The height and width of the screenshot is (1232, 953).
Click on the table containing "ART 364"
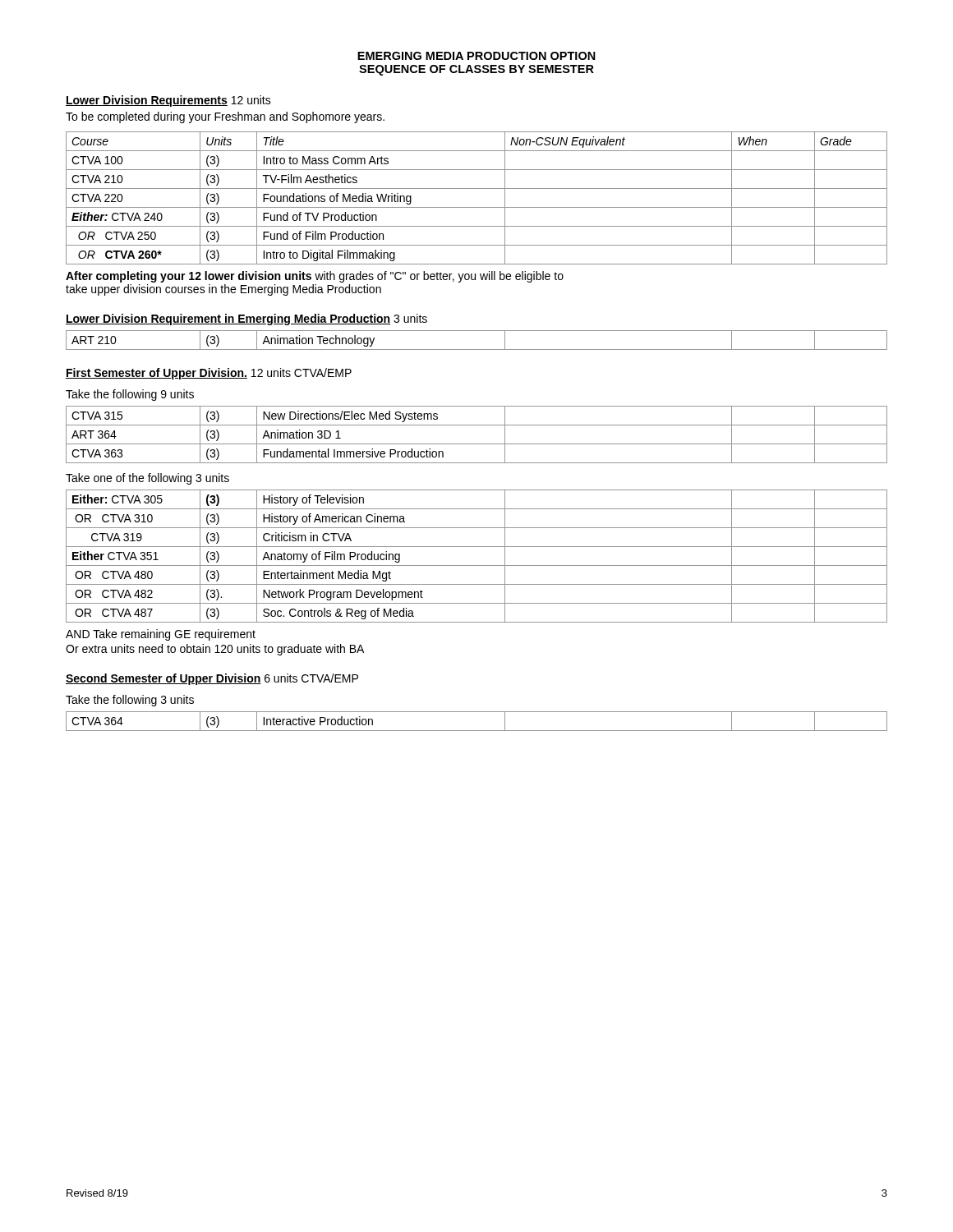pos(476,434)
